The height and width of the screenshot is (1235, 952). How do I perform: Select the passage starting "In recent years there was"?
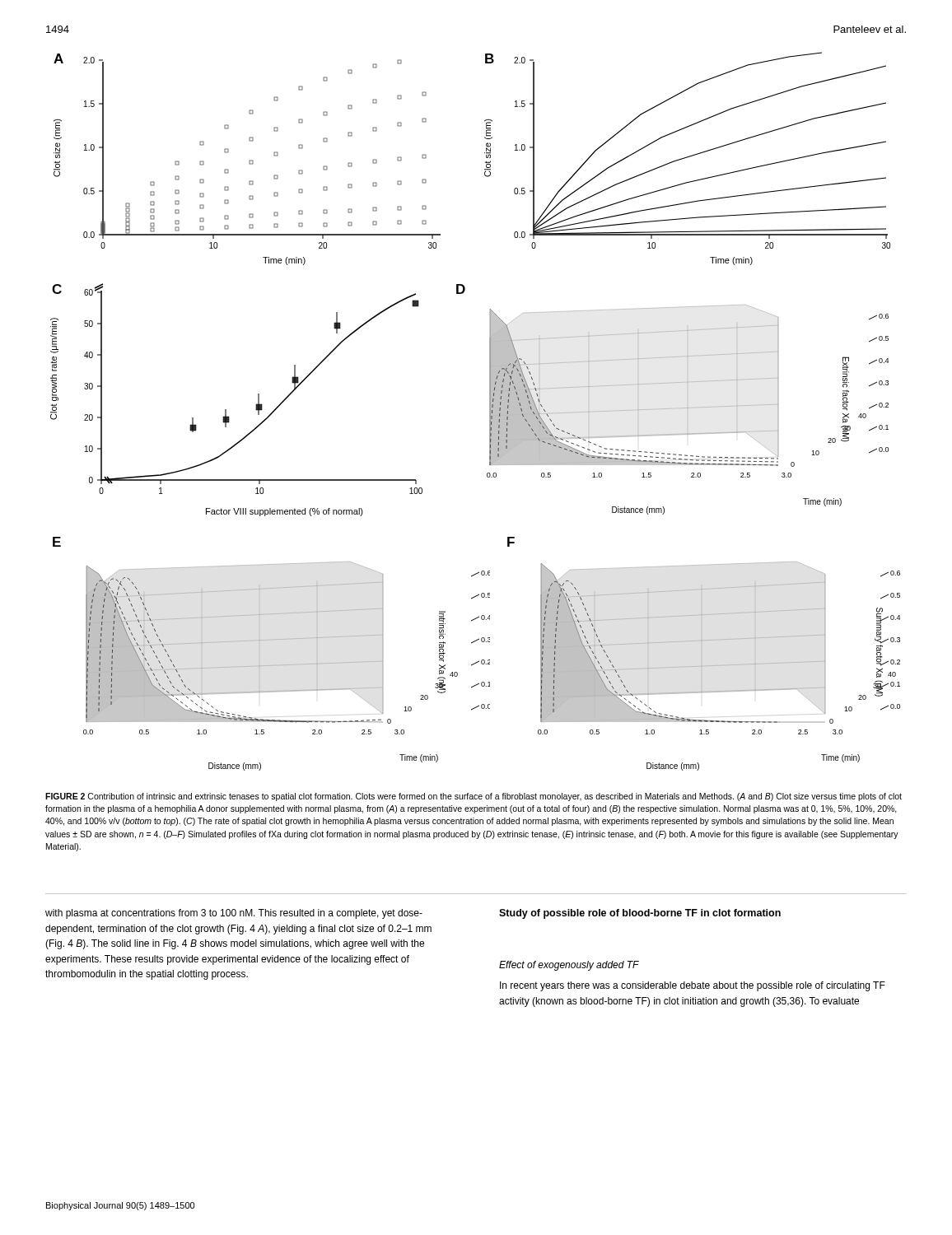(x=692, y=993)
